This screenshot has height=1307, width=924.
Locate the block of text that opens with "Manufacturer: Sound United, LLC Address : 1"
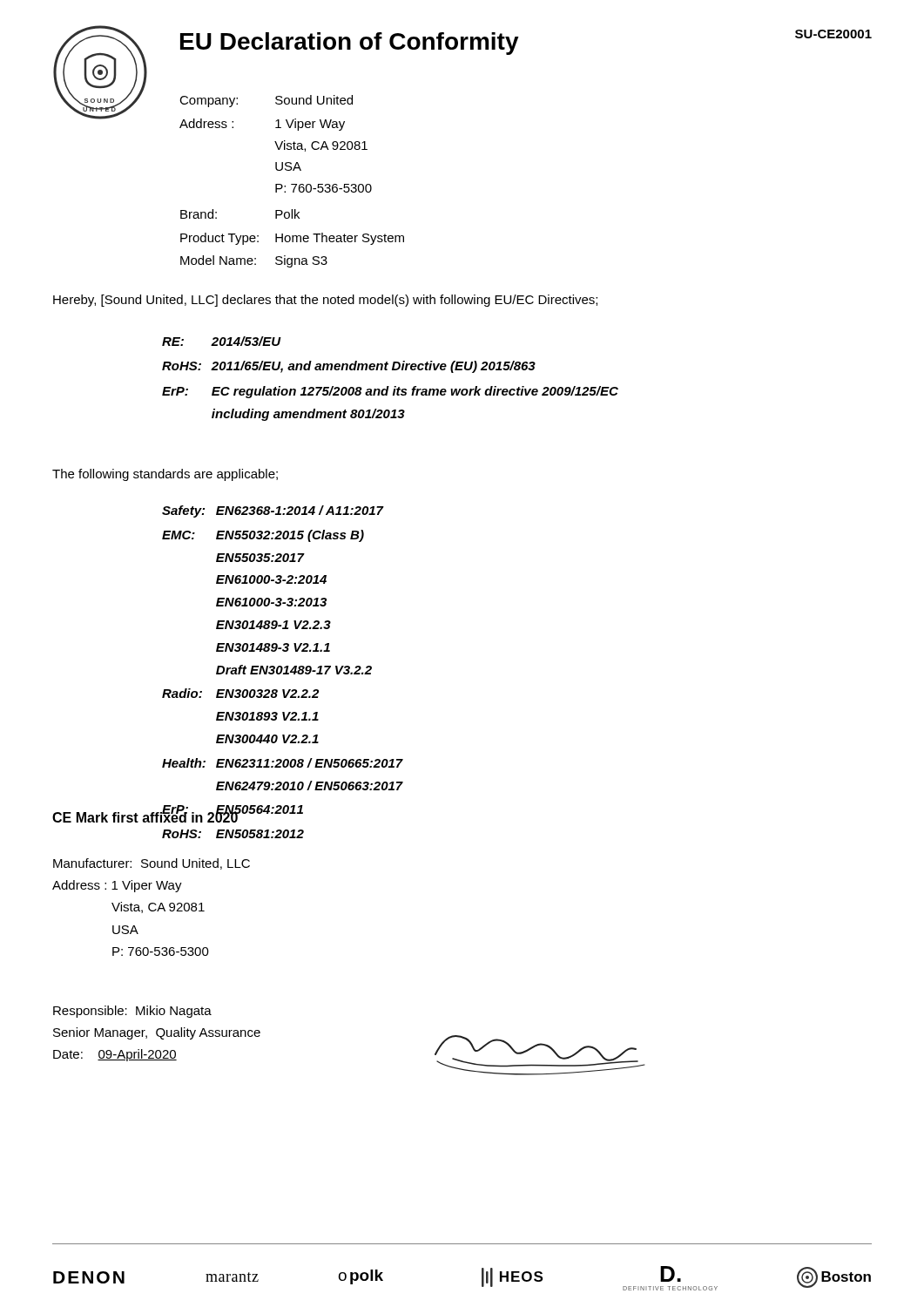(151, 907)
